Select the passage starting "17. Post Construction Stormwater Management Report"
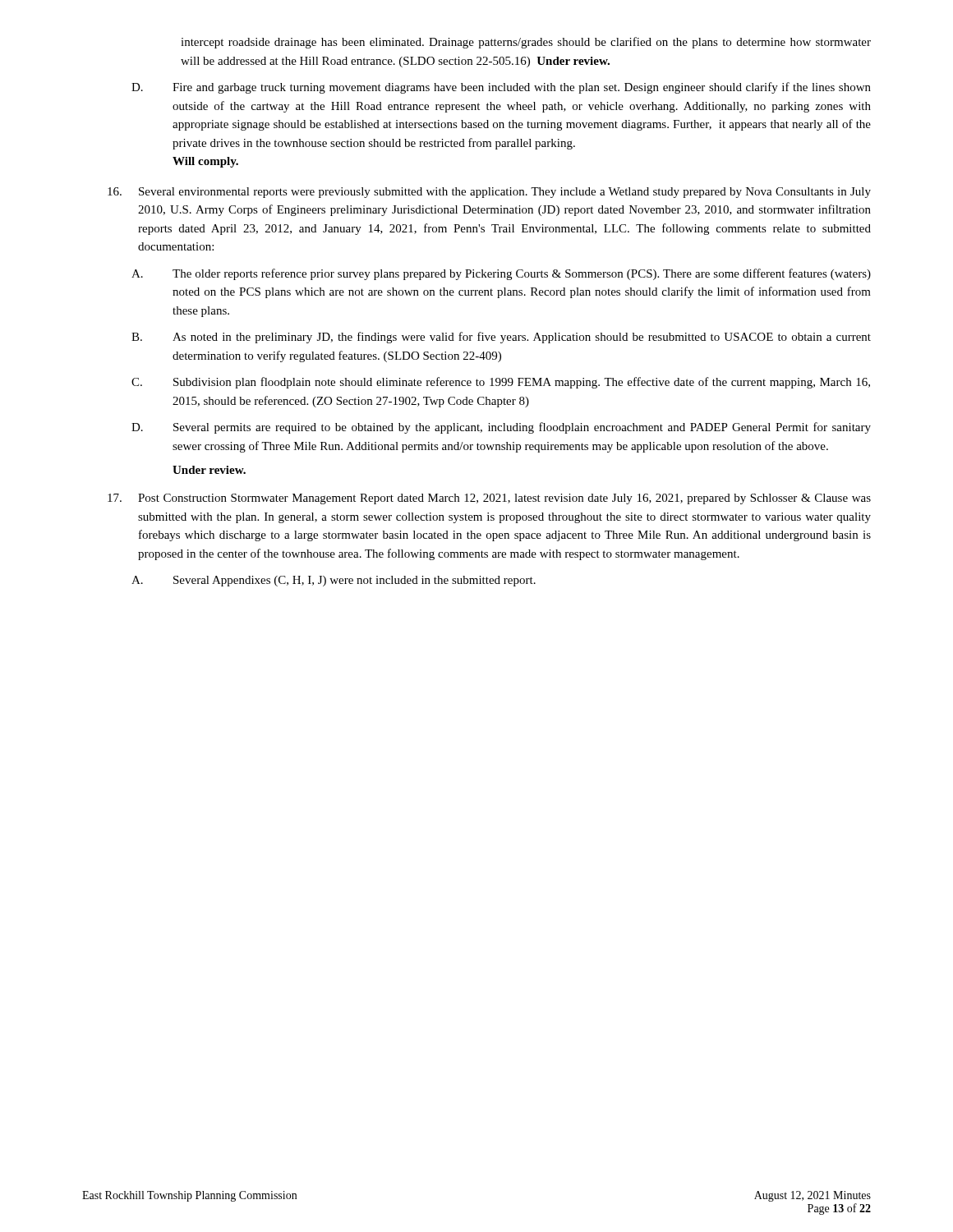The image size is (953, 1232). (x=489, y=526)
